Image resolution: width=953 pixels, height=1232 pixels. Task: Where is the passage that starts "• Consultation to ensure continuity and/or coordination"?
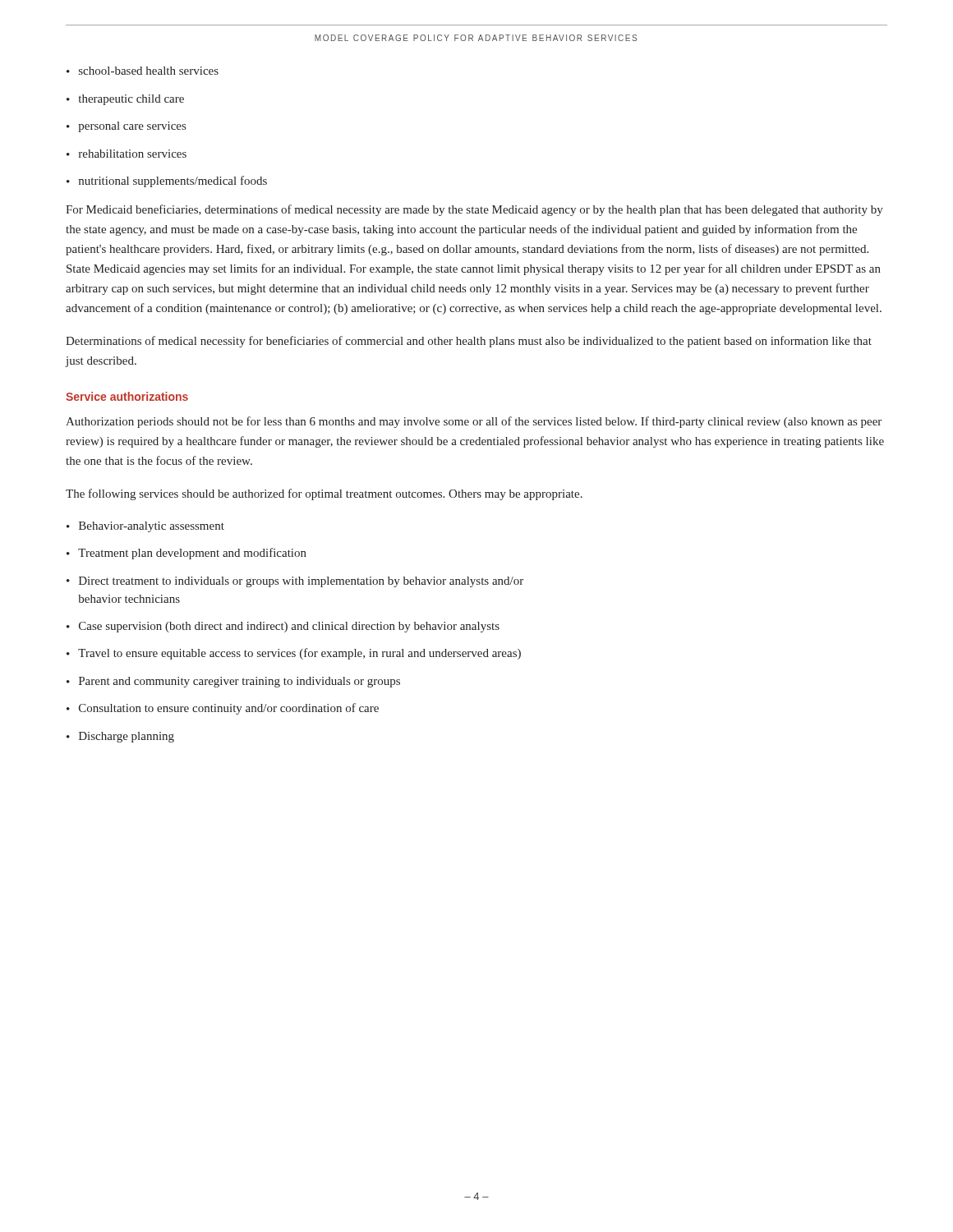[222, 709]
